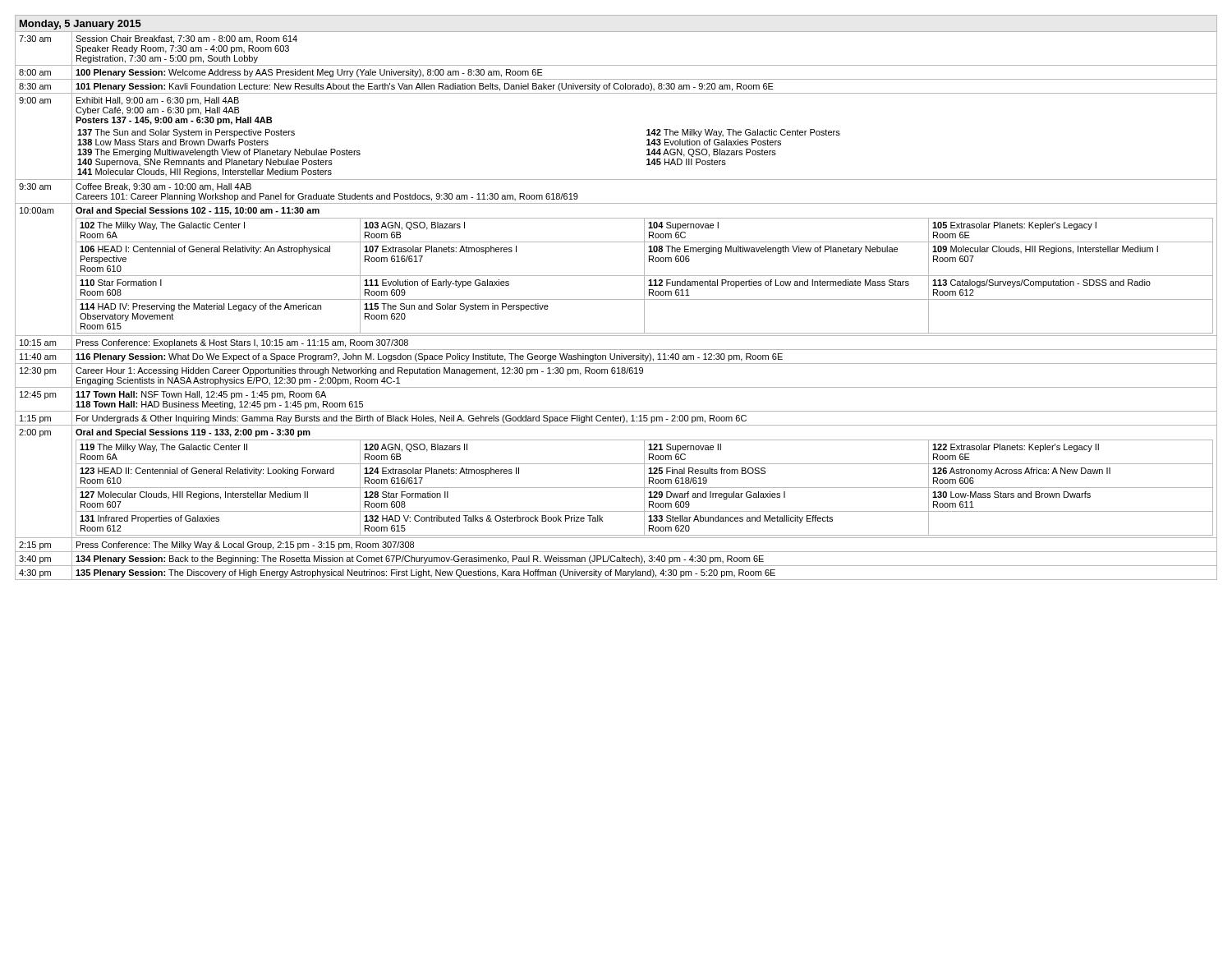The image size is (1232, 953).
Task: Find the text block that reads "135 Plenary Session: The Discovery of"
Action: (x=426, y=573)
